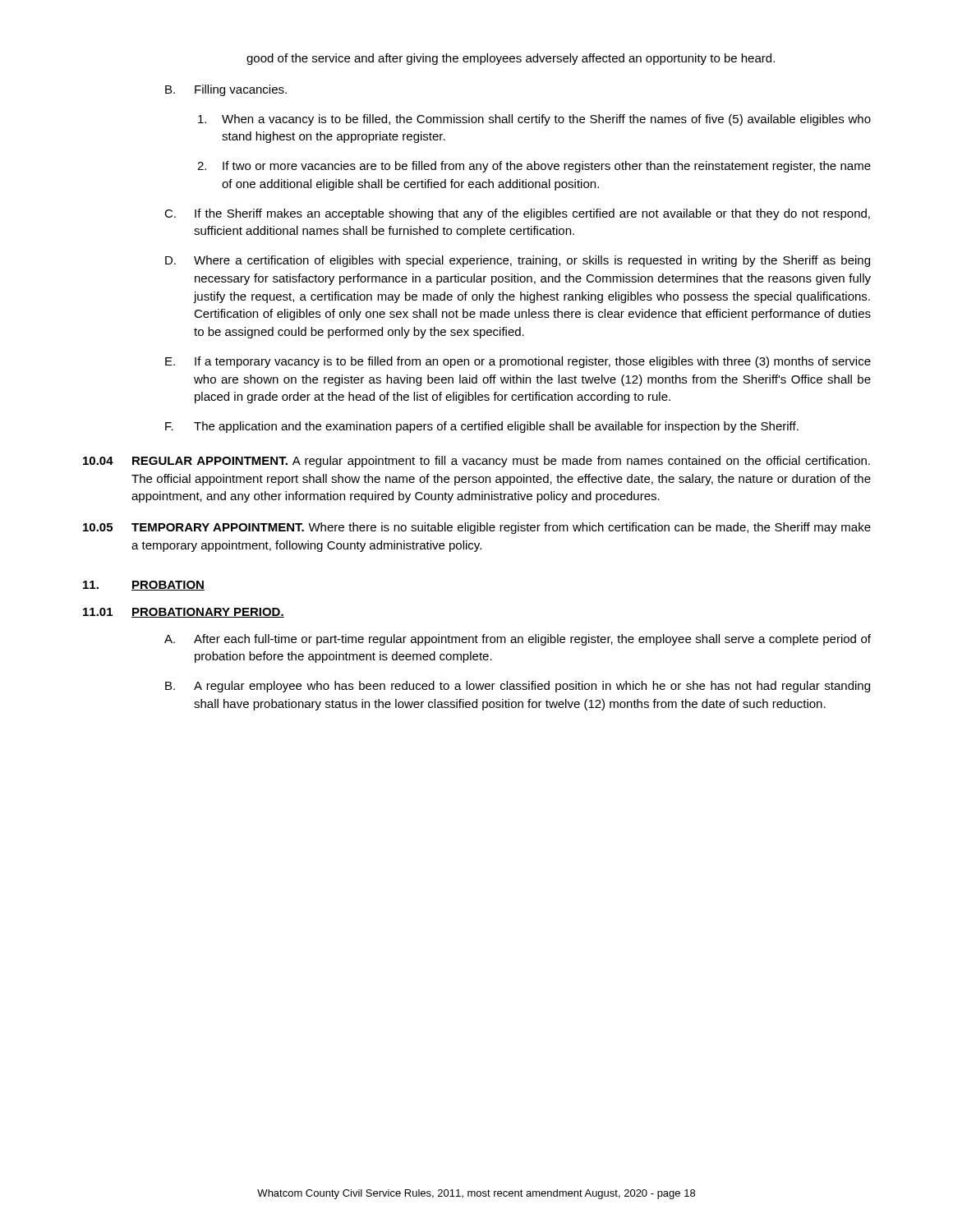Navigate to the passage starting "good of the service and"
The height and width of the screenshot is (1232, 953).
511,58
